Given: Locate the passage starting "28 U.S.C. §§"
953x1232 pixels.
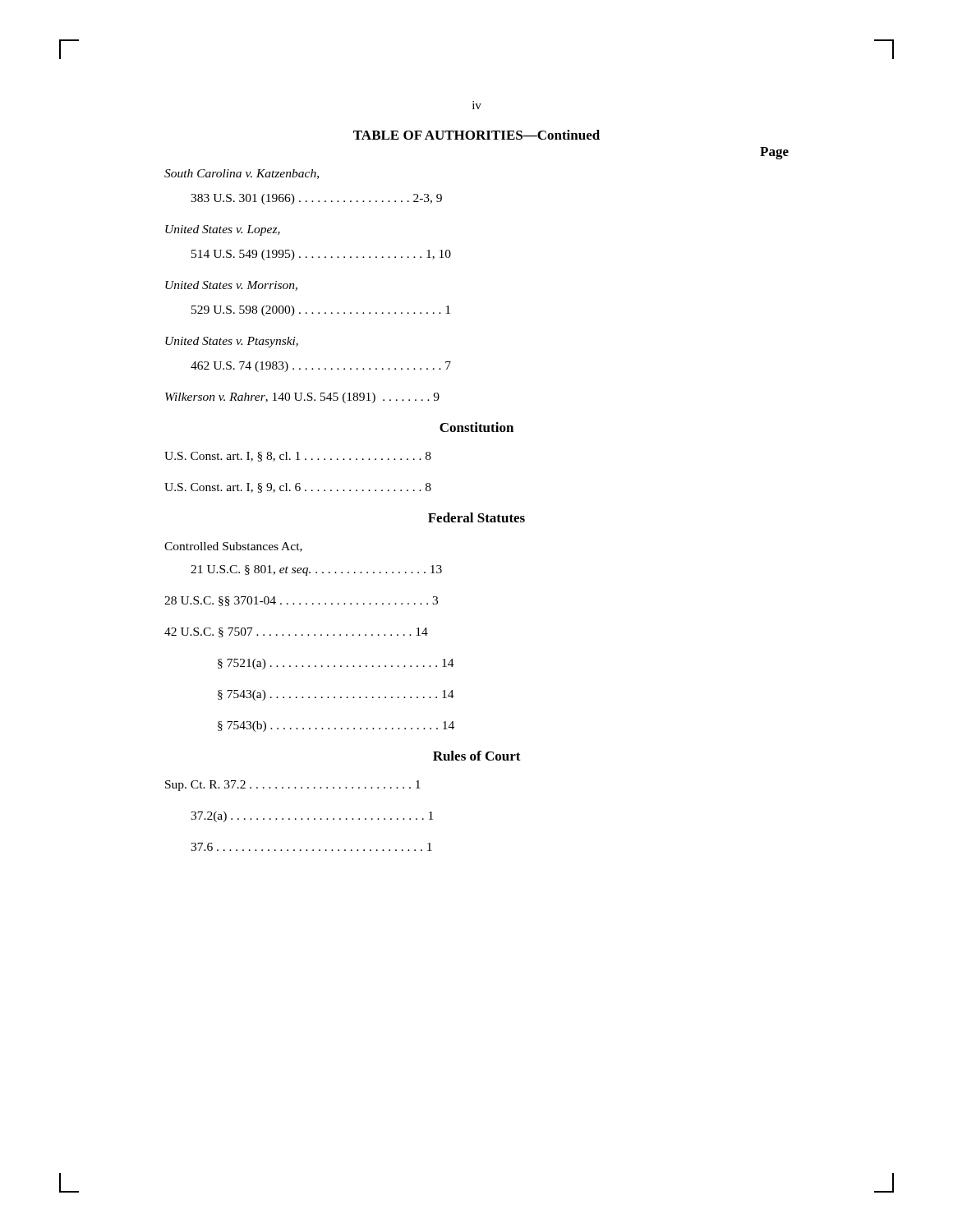Looking at the screenshot, I should (x=301, y=601).
